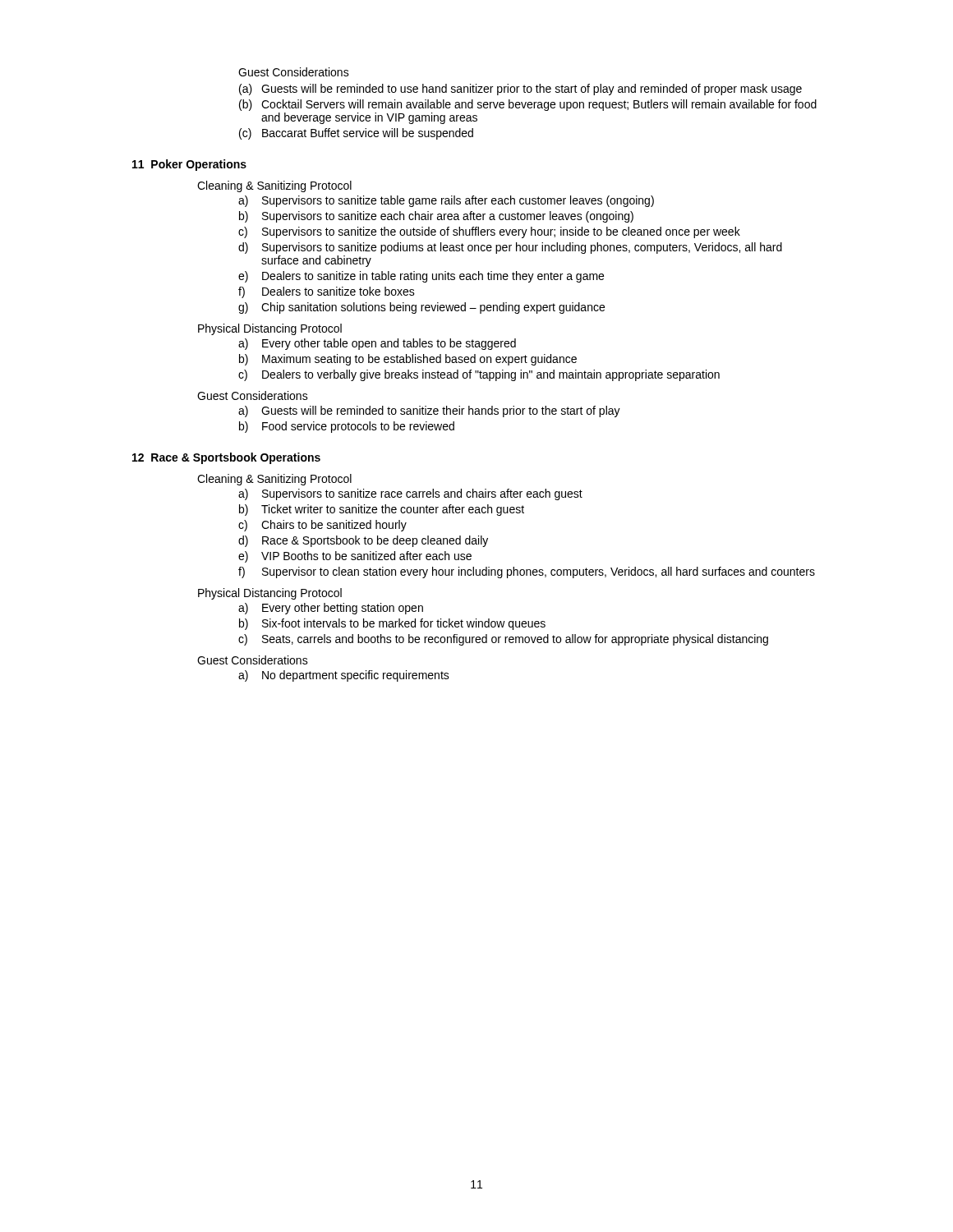
Task: Find the text starting "e) Dealers to sanitize in table"
Action: [x=530, y=276]
